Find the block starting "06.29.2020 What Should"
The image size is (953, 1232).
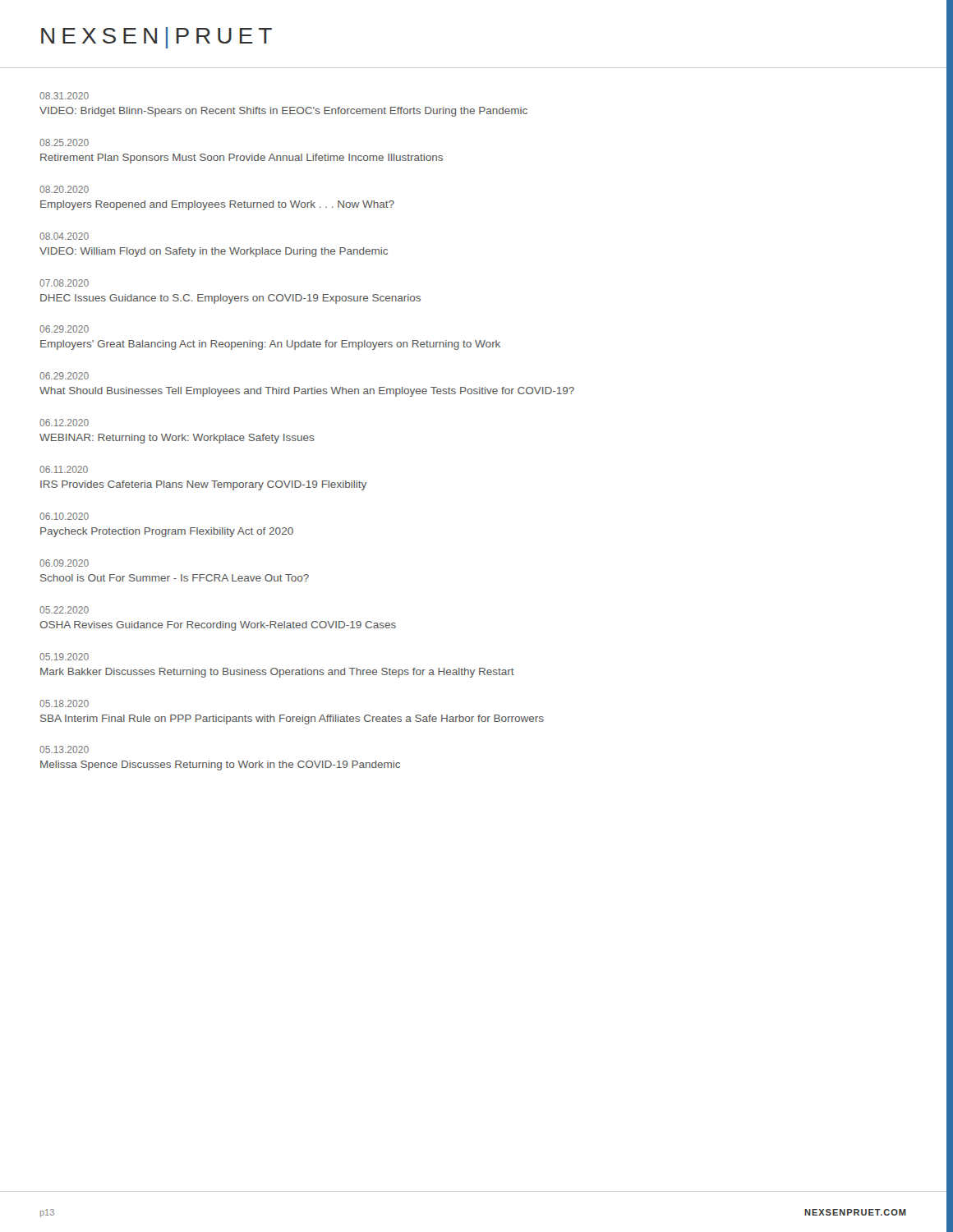coord(409,385)
